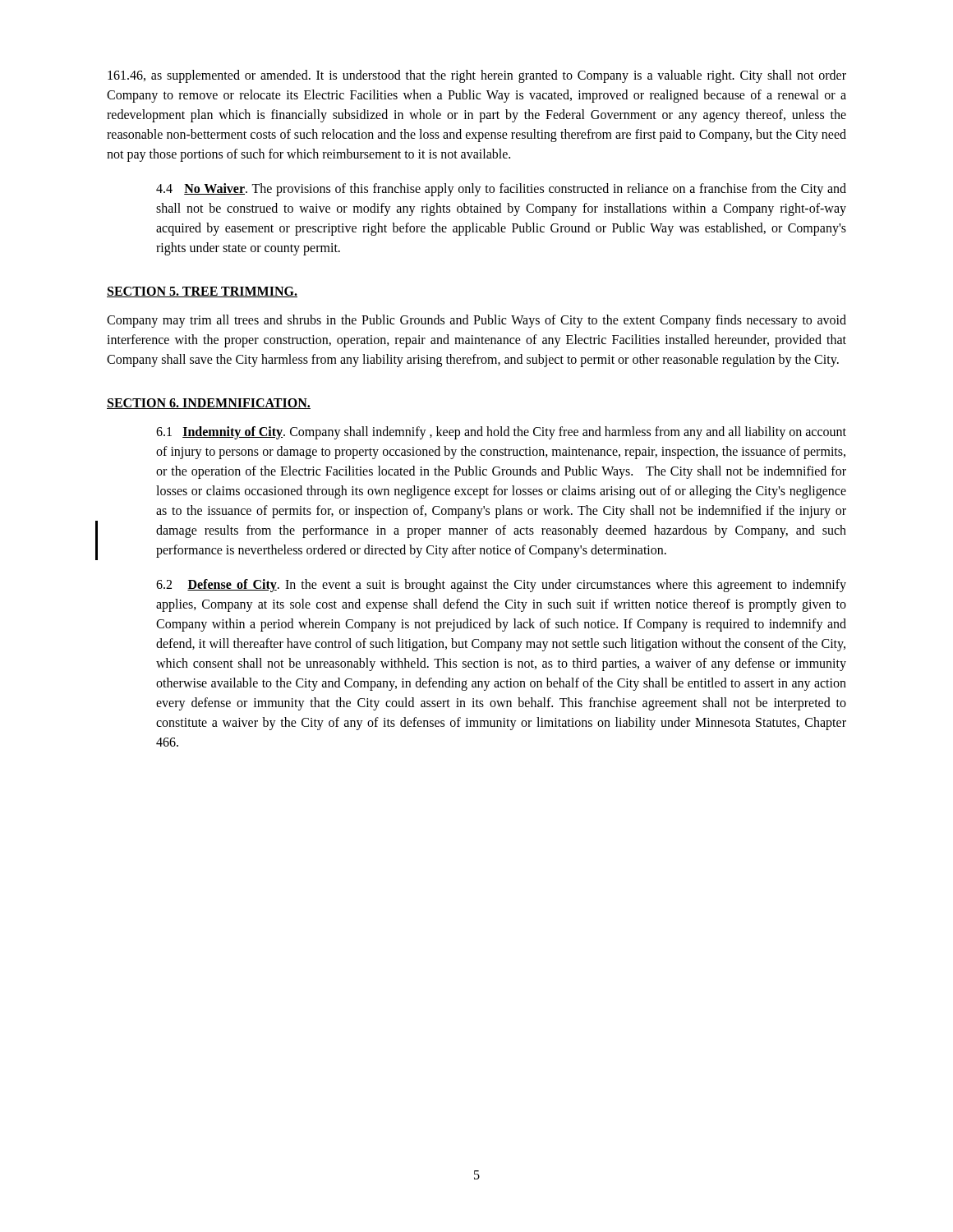Where is the passage that starts "2 Defense of City. In"?
Image resolution: width=953 pixels, height=1232 pixels.
point(501,663)
